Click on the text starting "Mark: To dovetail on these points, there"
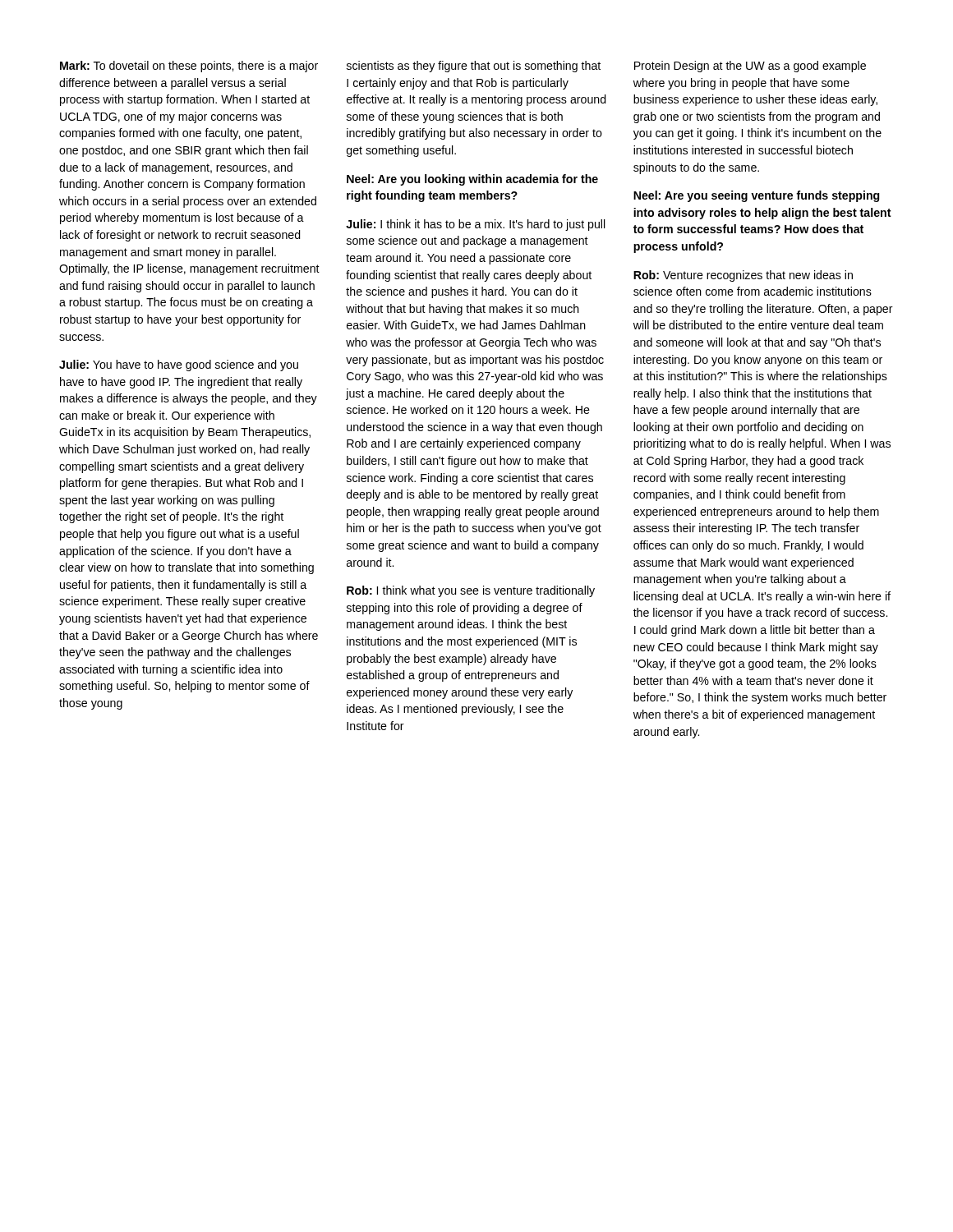The width and height of the screenshot is (953, 1232). (x=190, y=201)
